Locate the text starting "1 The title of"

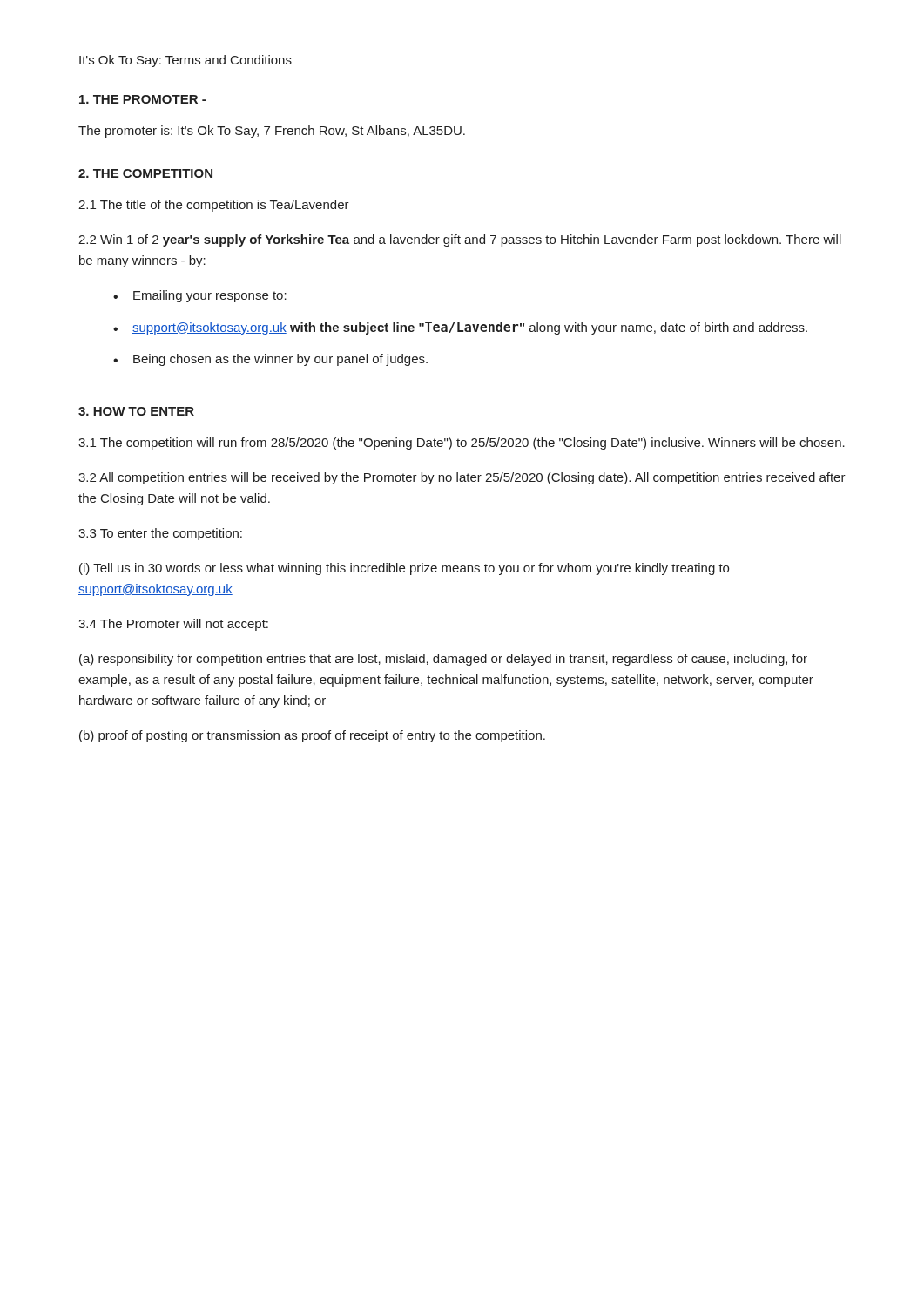[214, 204]
